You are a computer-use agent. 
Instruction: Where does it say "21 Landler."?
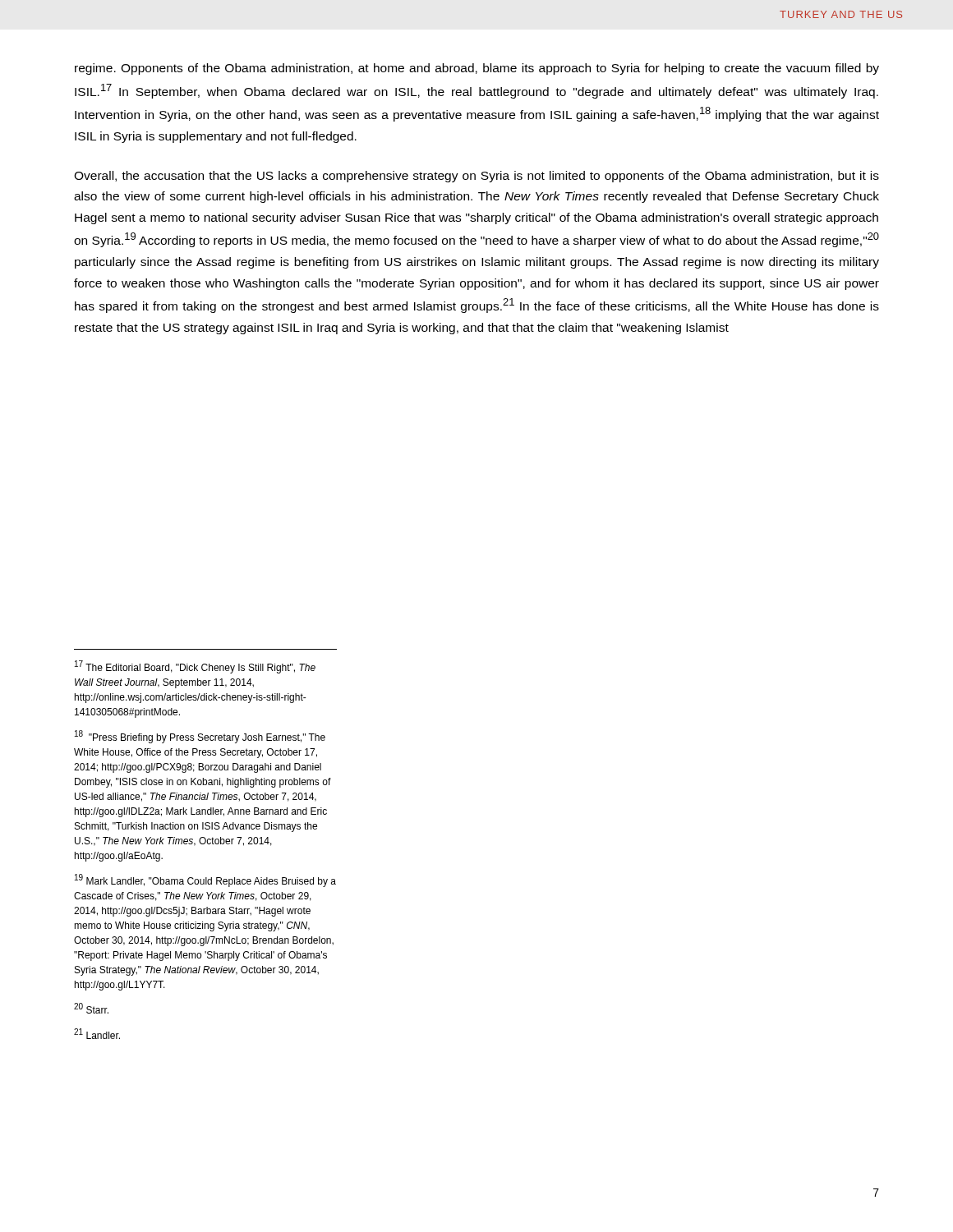97,1034
